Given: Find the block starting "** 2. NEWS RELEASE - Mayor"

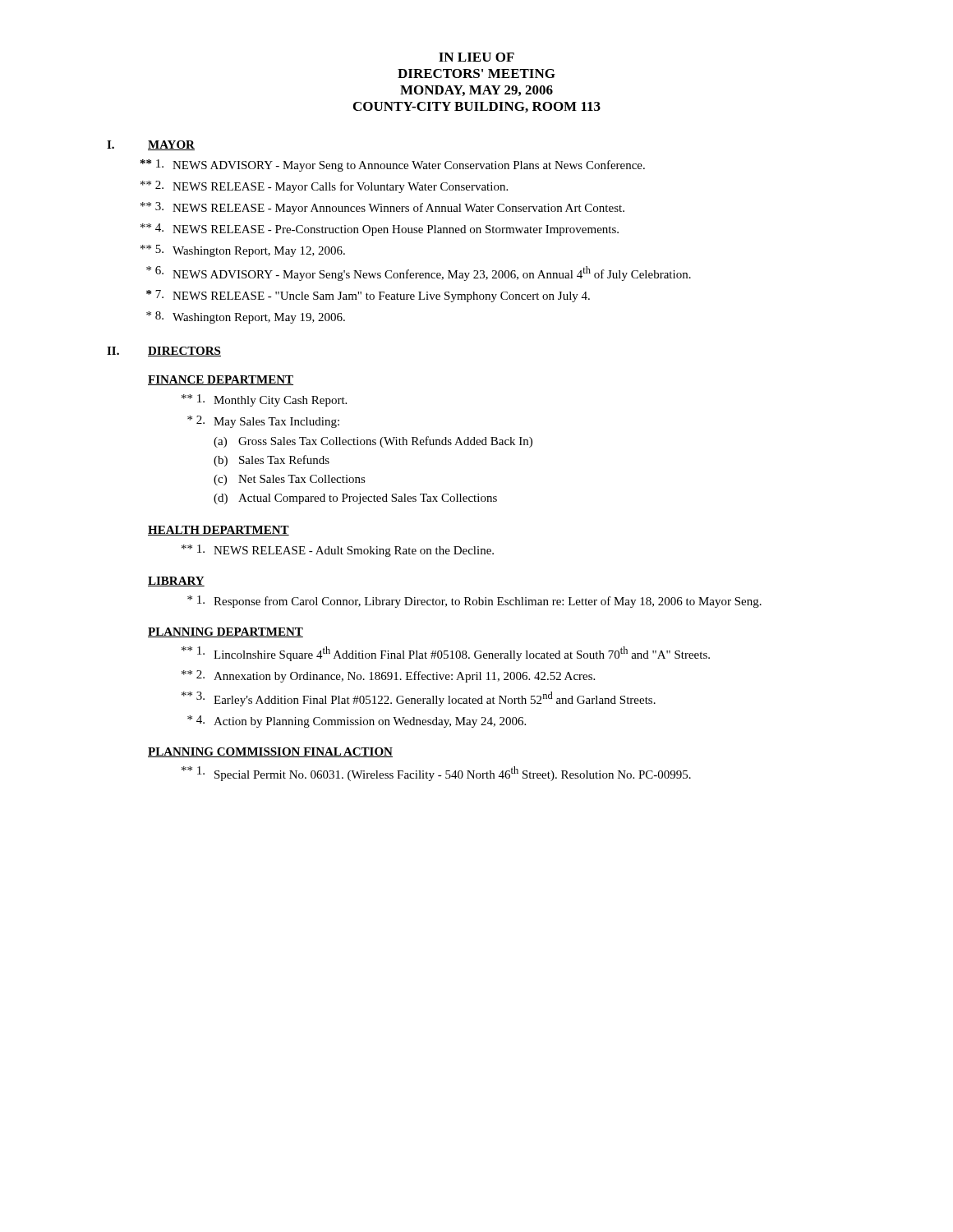Looking at the screenshot, I should coord(476,187).
